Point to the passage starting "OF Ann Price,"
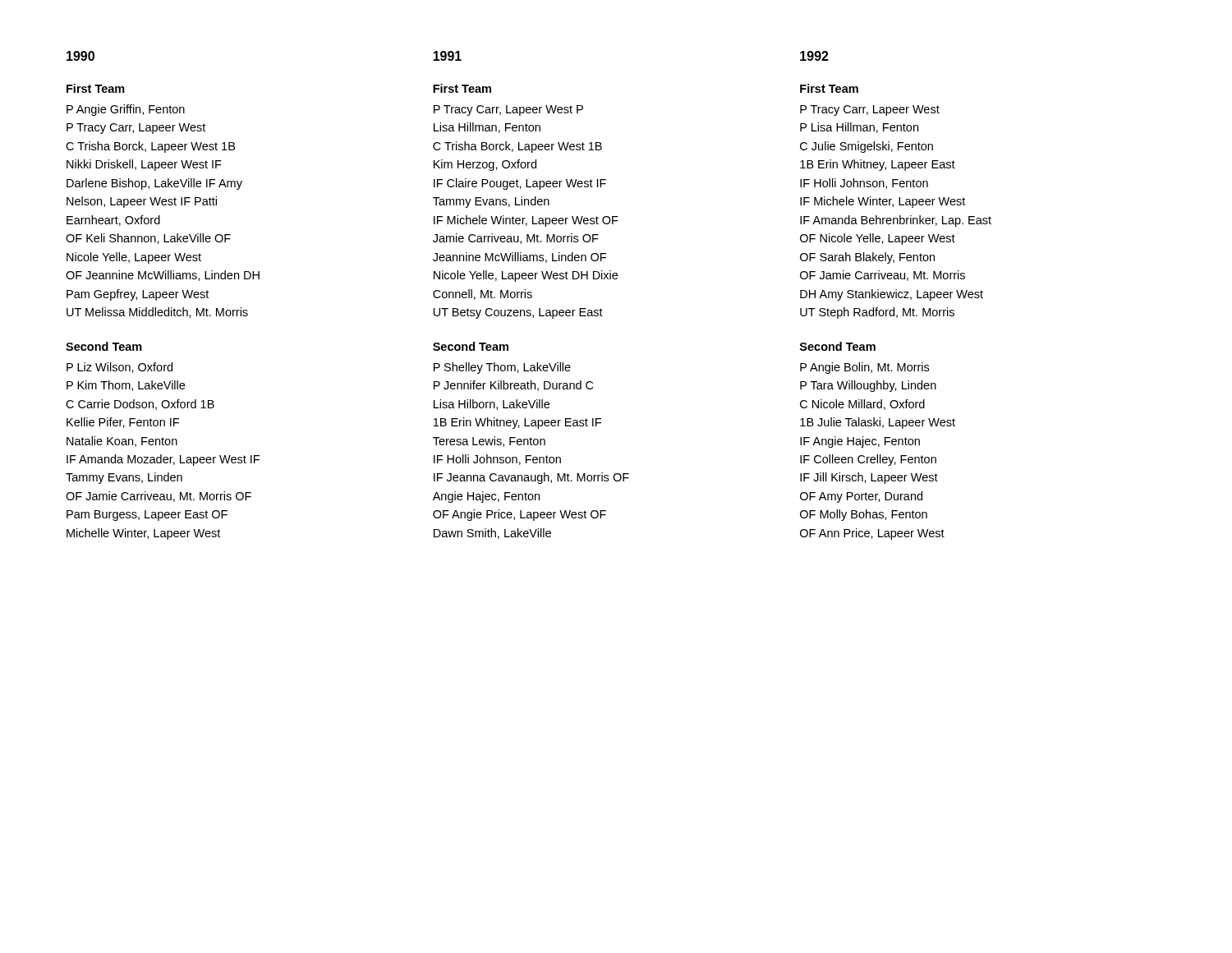The width and height of the screenshot is (1232, 953). pyautogui.click(x=872, y=533)
